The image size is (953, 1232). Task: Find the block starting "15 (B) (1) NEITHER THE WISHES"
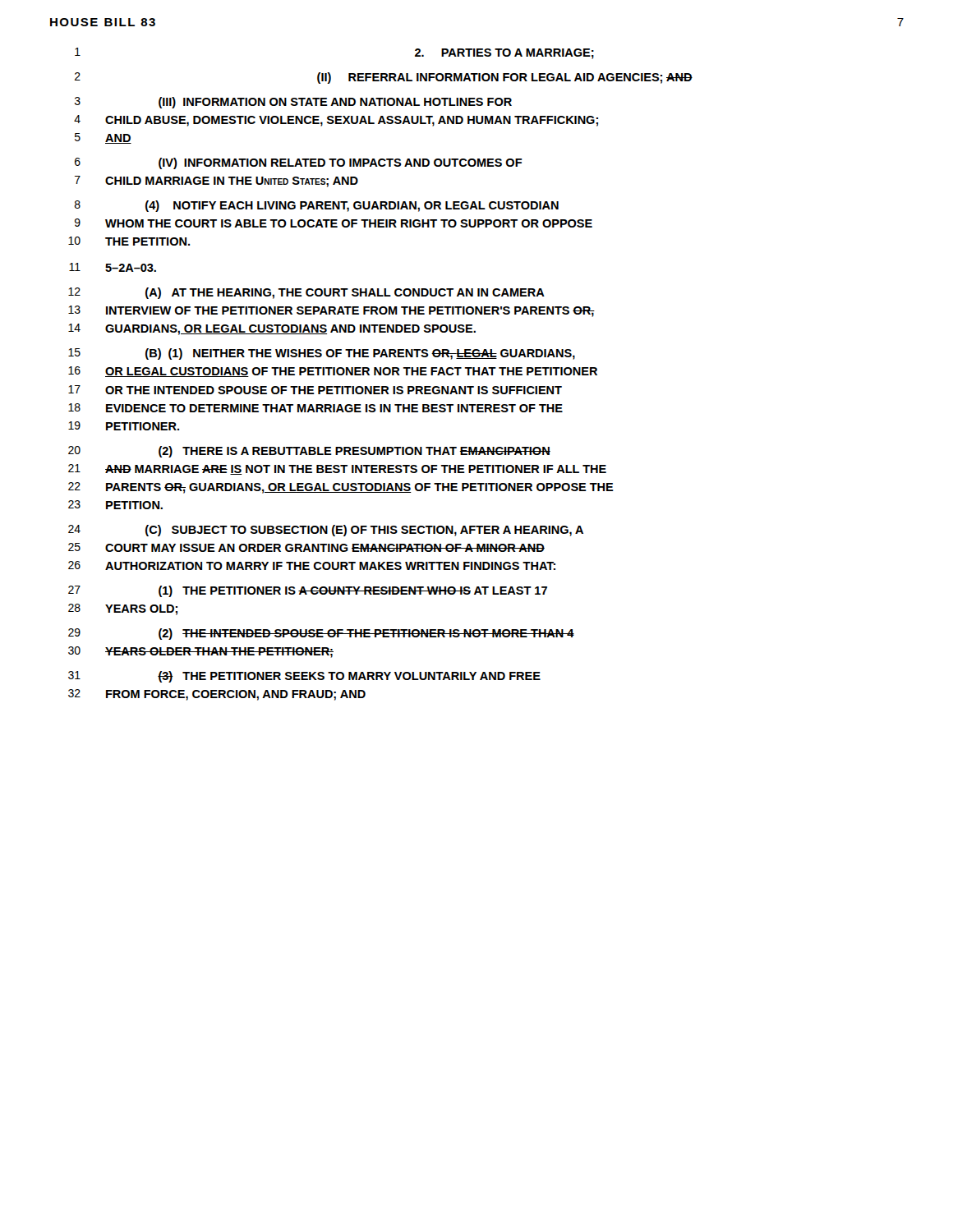point(476,354)
